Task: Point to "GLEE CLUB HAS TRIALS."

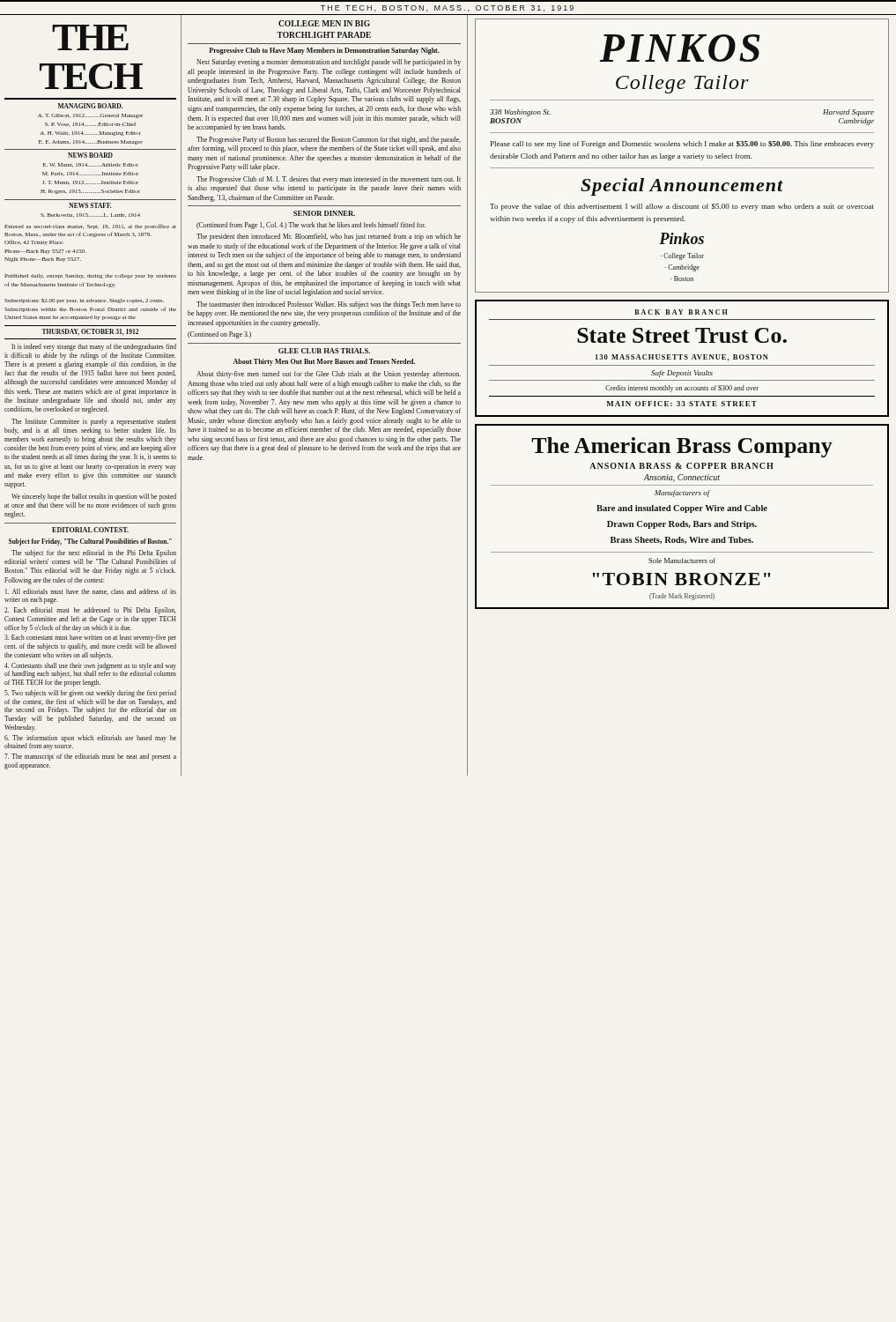Action: [324, 351]
